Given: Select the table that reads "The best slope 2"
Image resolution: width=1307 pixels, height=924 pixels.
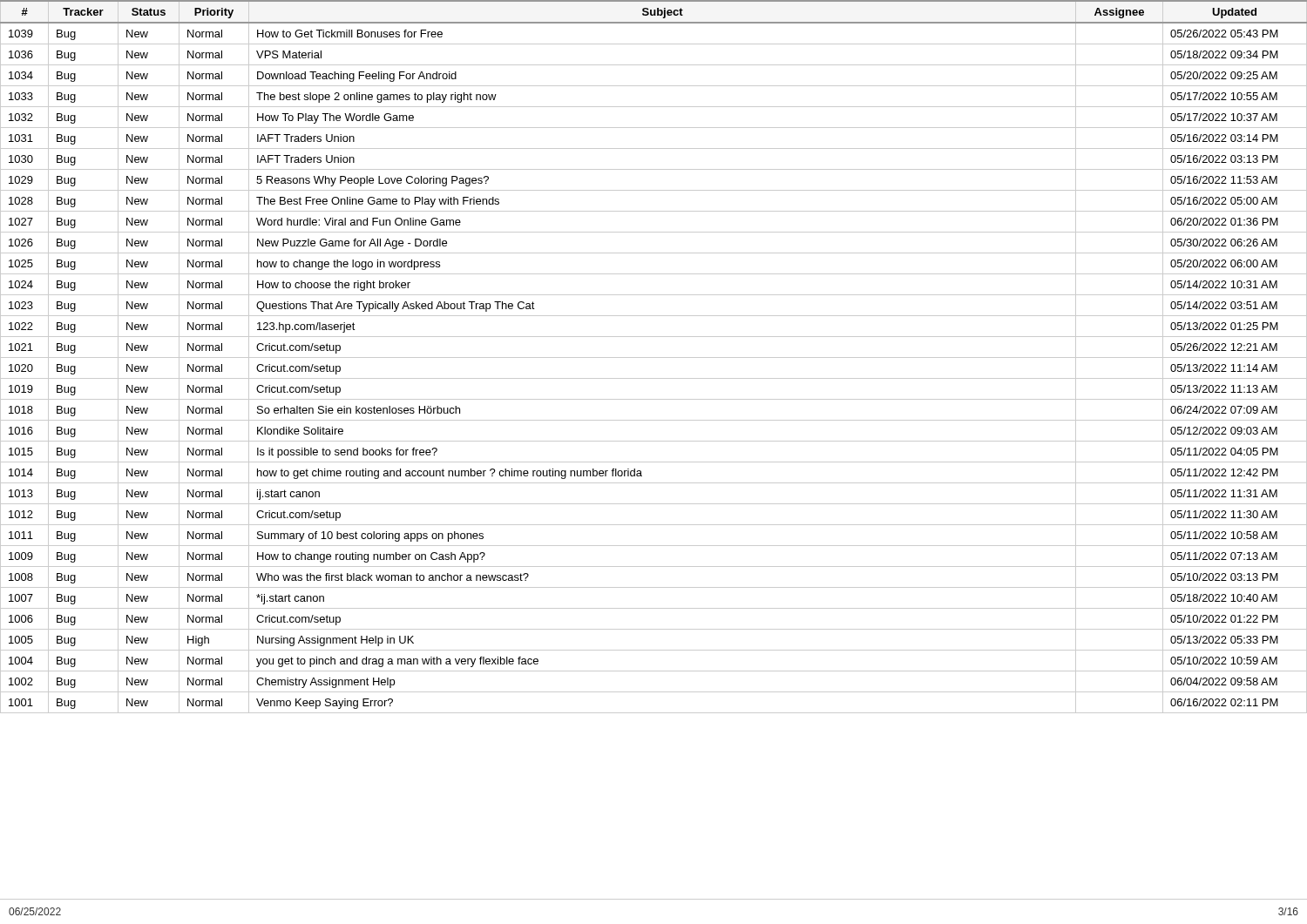Looking at the screenshot, I should [x=654, y=449].
